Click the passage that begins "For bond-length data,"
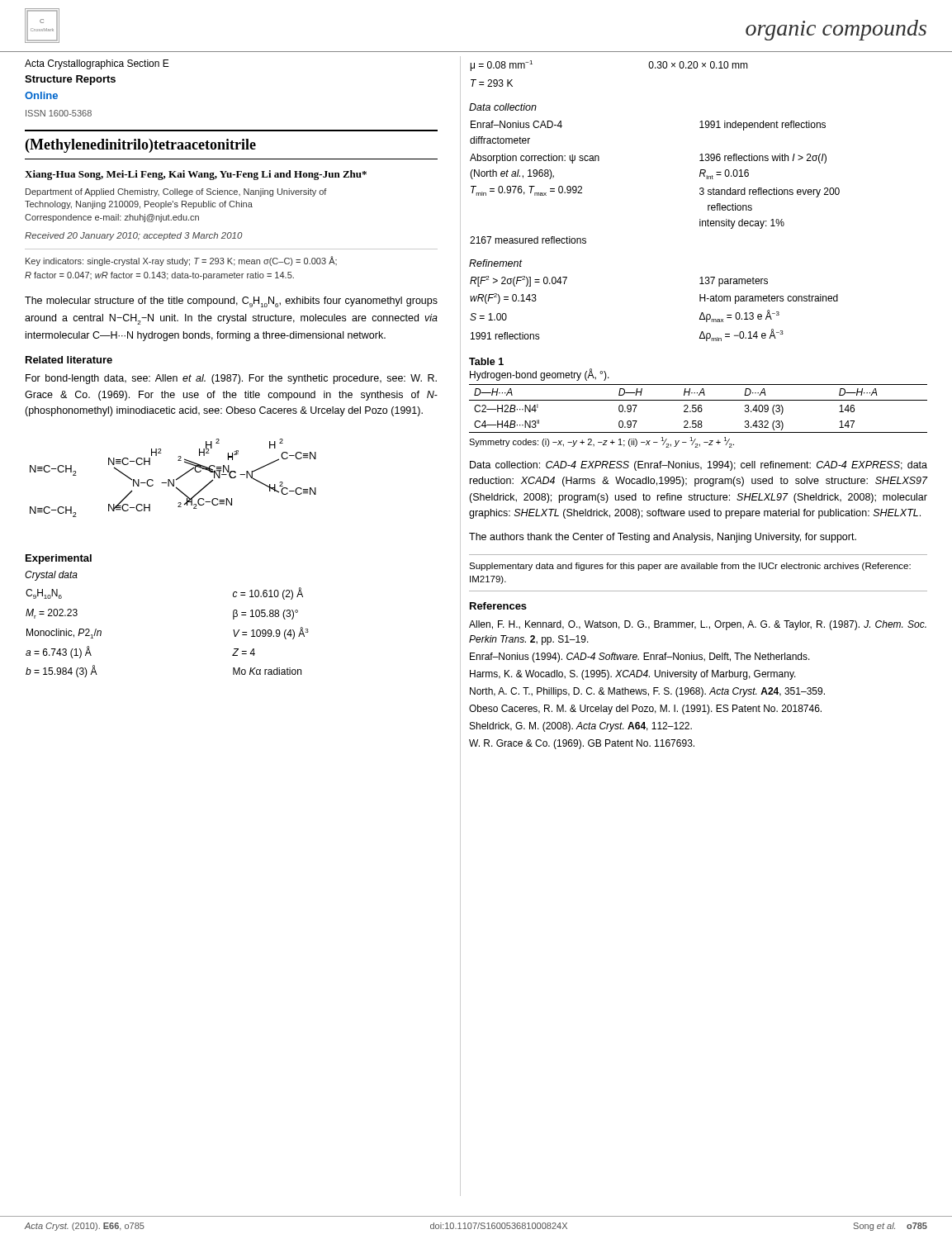 (x=231, y=395)
